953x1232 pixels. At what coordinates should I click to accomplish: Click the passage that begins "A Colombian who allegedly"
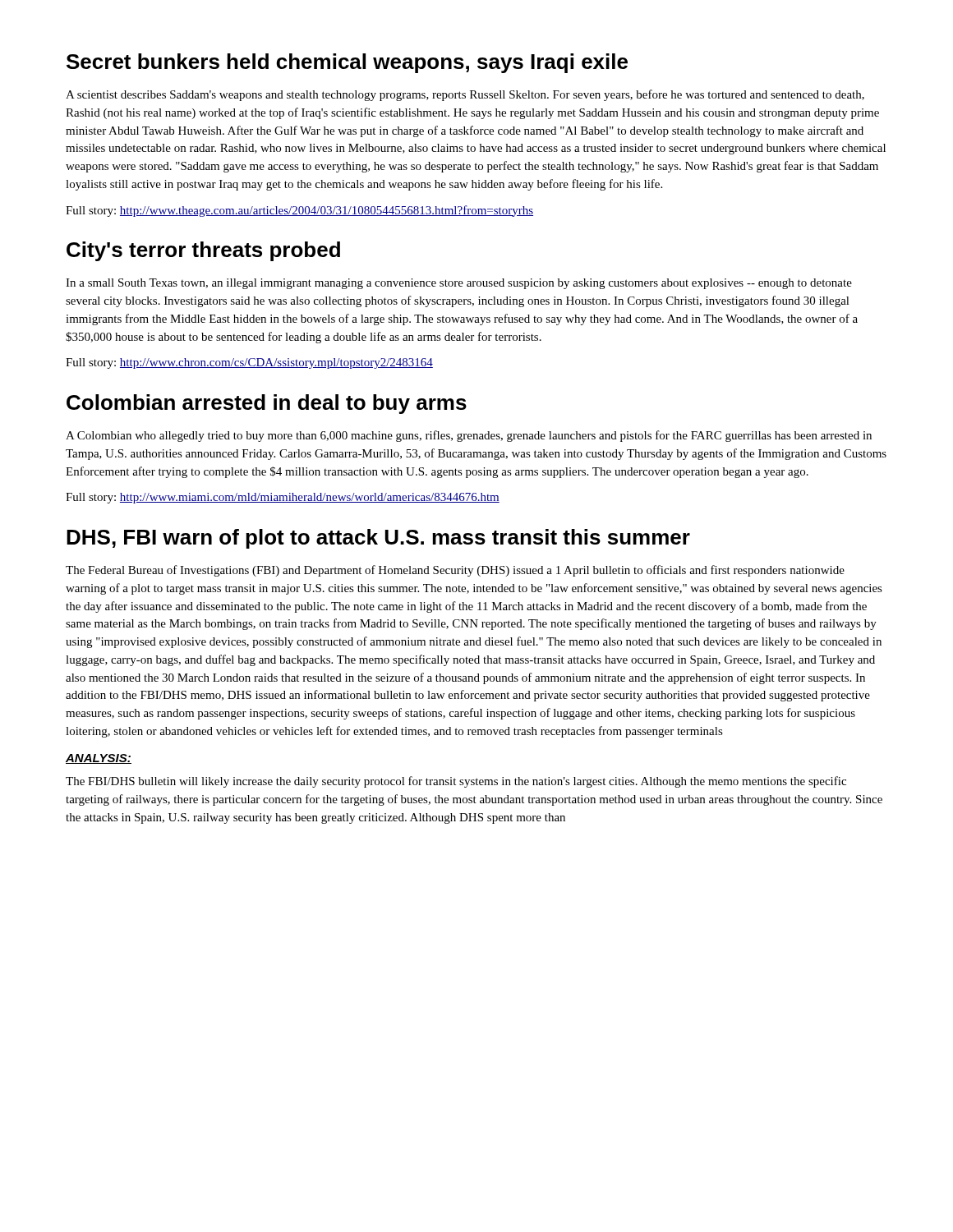pos(476,454)
